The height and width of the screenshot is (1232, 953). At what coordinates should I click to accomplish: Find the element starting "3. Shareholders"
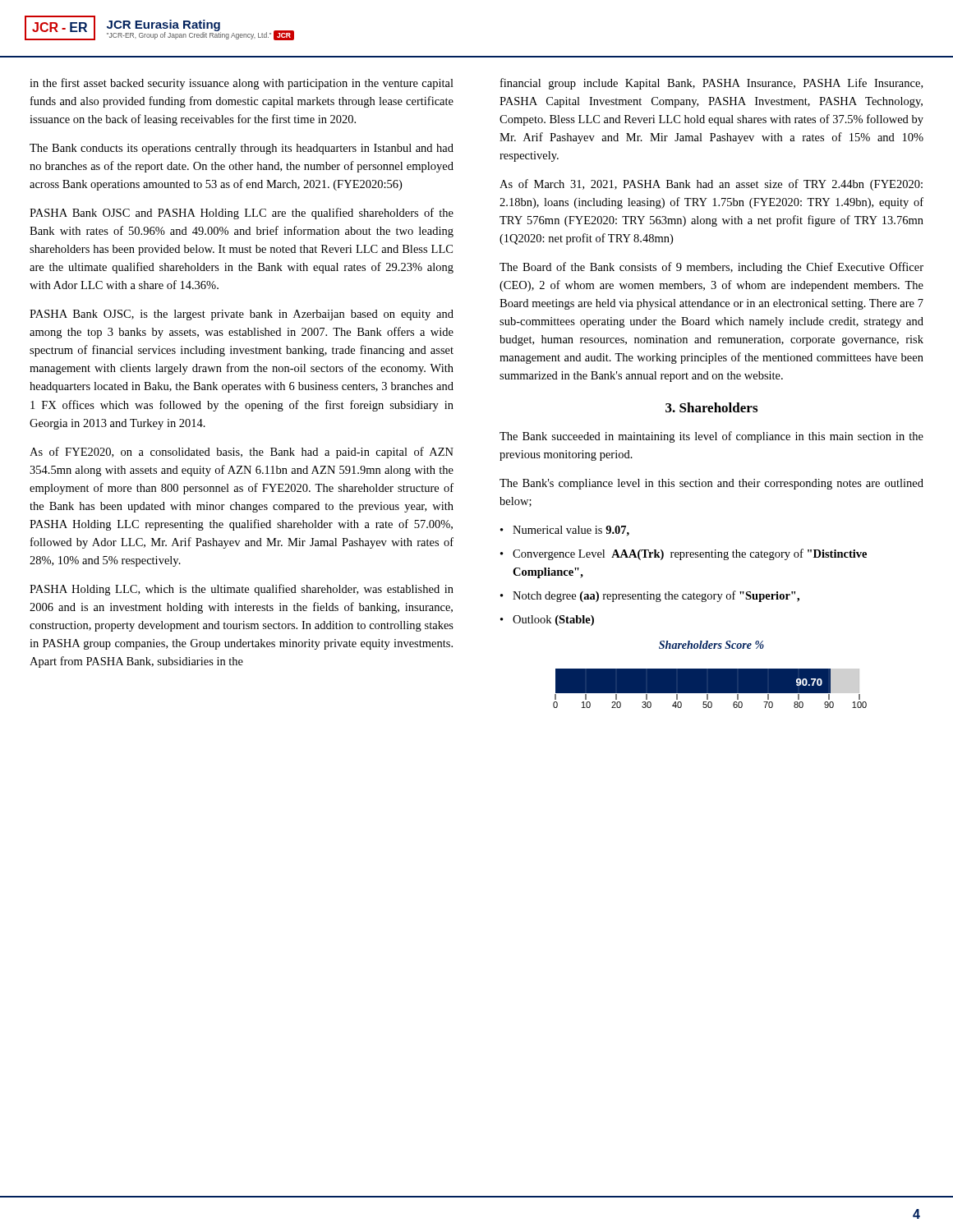pos(711,407)
